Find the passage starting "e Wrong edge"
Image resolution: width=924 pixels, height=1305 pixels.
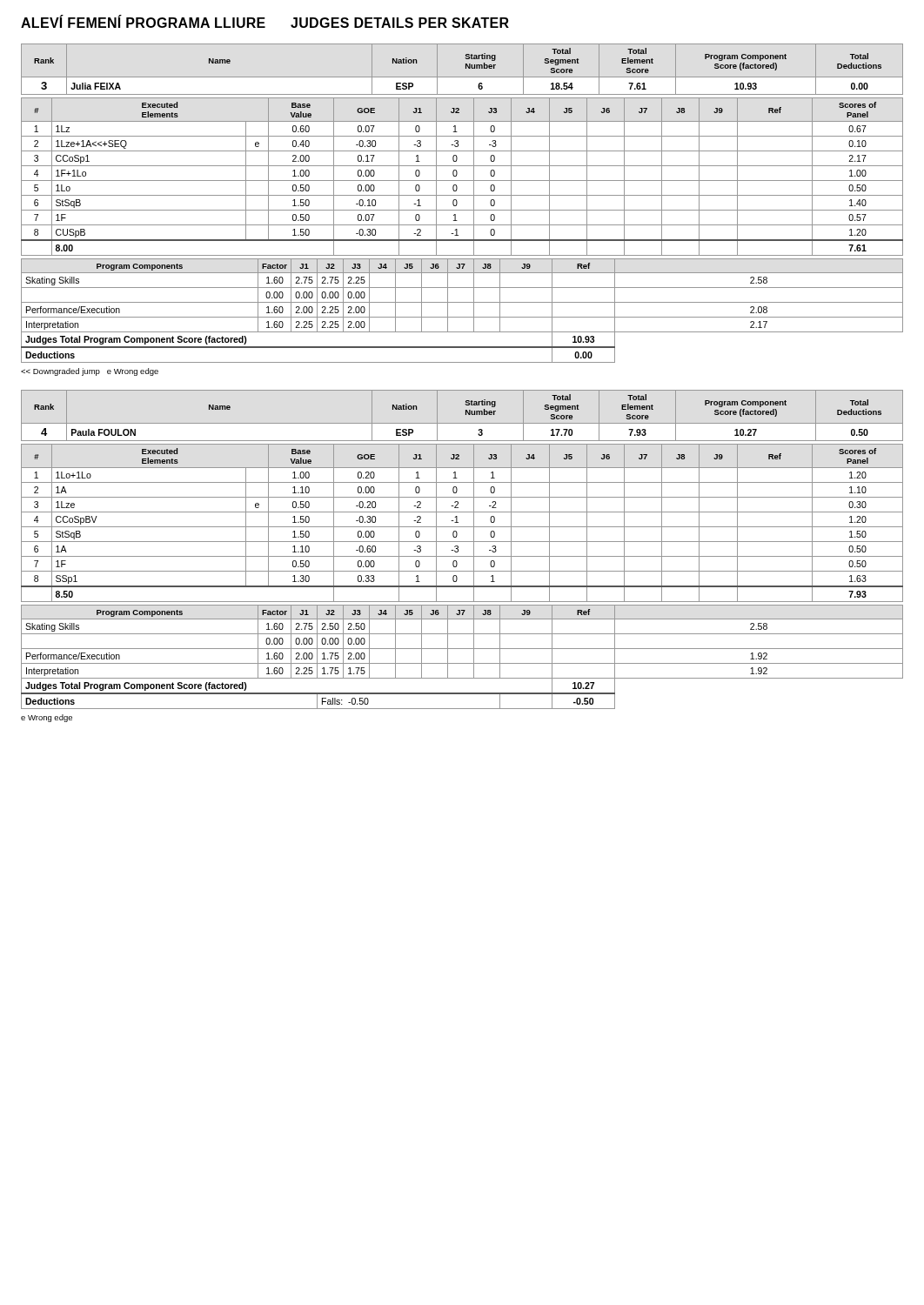point(47,717)
